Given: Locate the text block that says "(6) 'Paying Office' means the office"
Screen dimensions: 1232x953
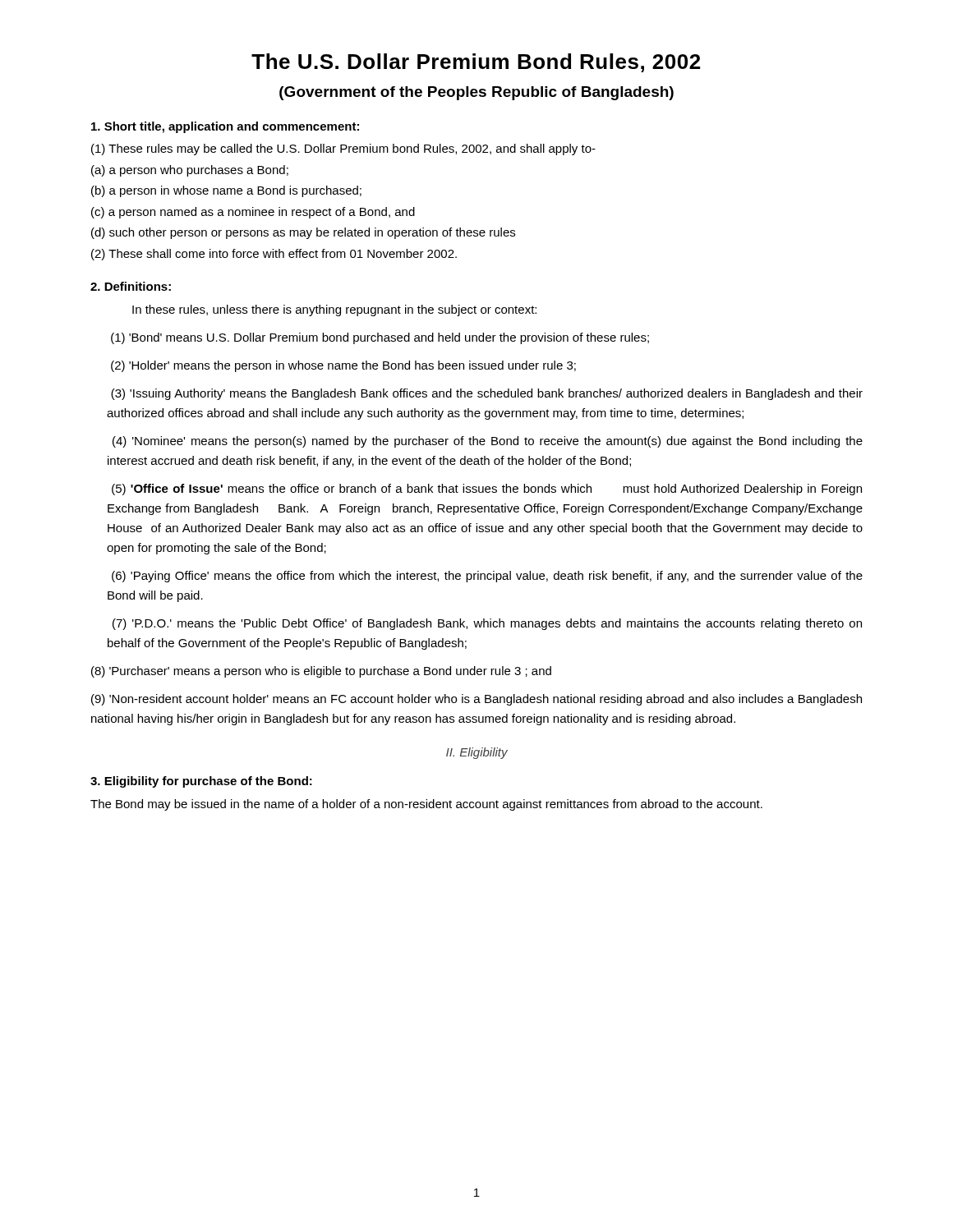Looking at the screenshot, I should (485, 585).
